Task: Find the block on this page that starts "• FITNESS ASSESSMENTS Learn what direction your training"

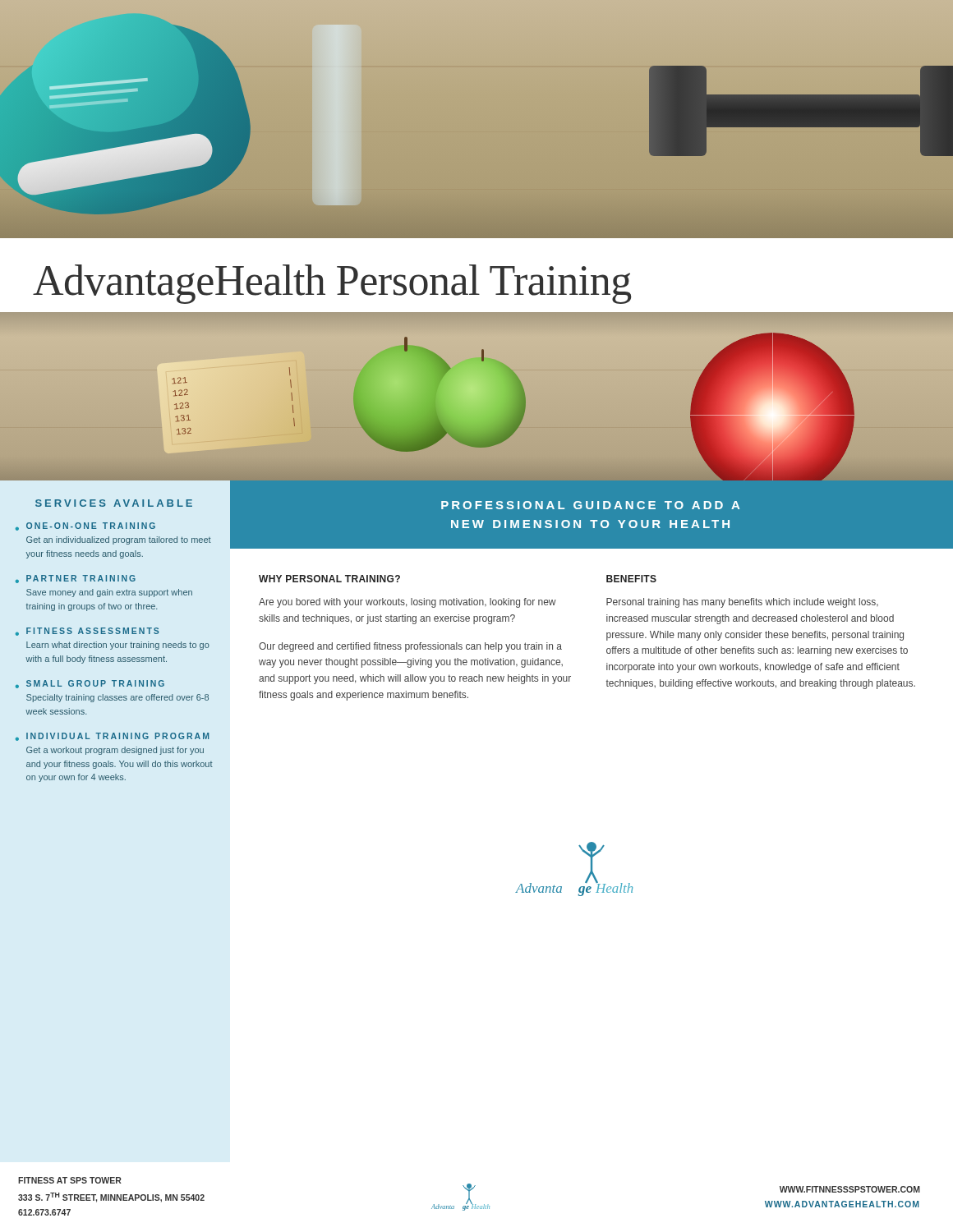Action: click(114, 646)
